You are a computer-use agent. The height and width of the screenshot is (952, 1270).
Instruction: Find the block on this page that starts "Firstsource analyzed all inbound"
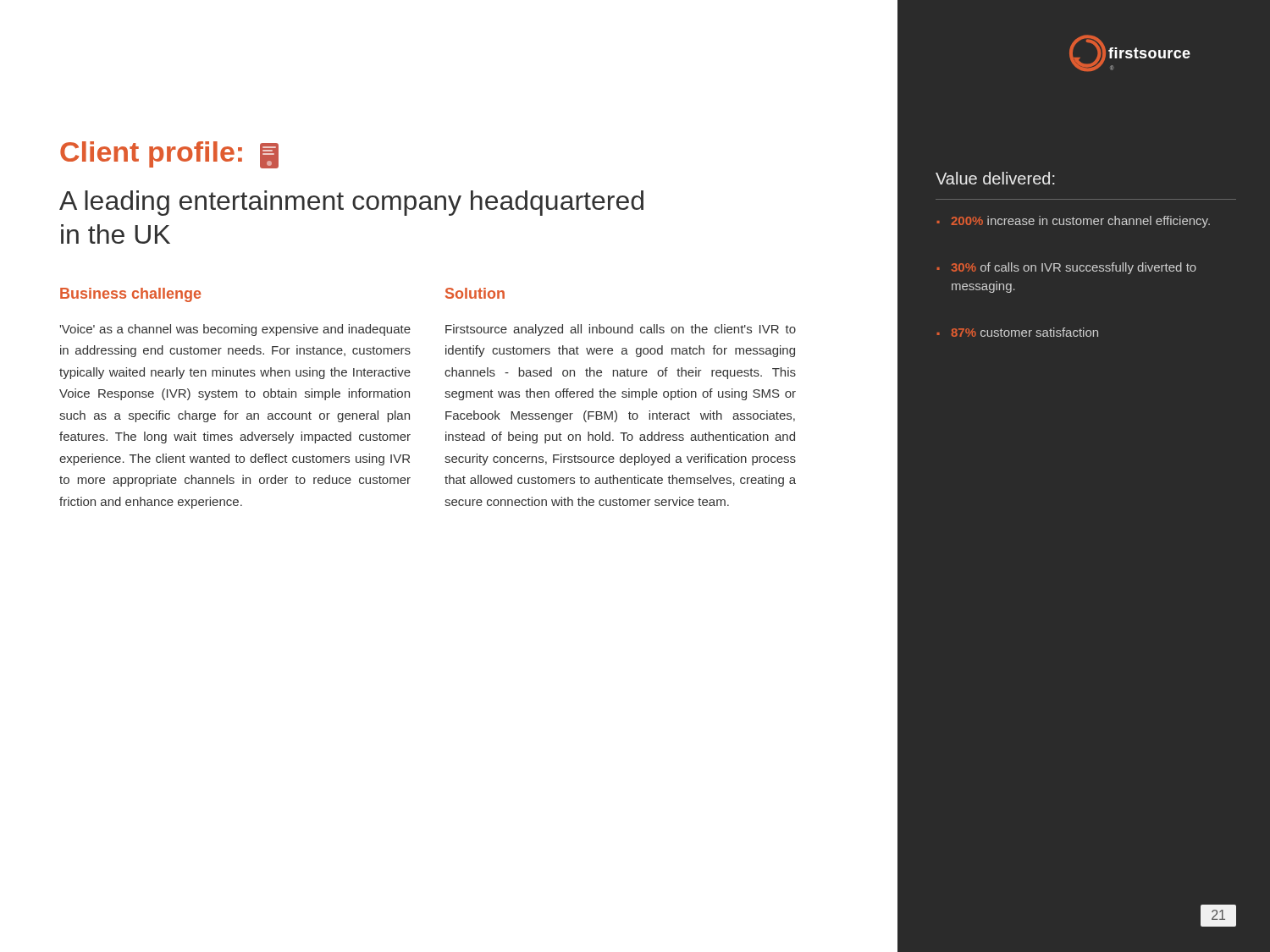tap(620, 415)
